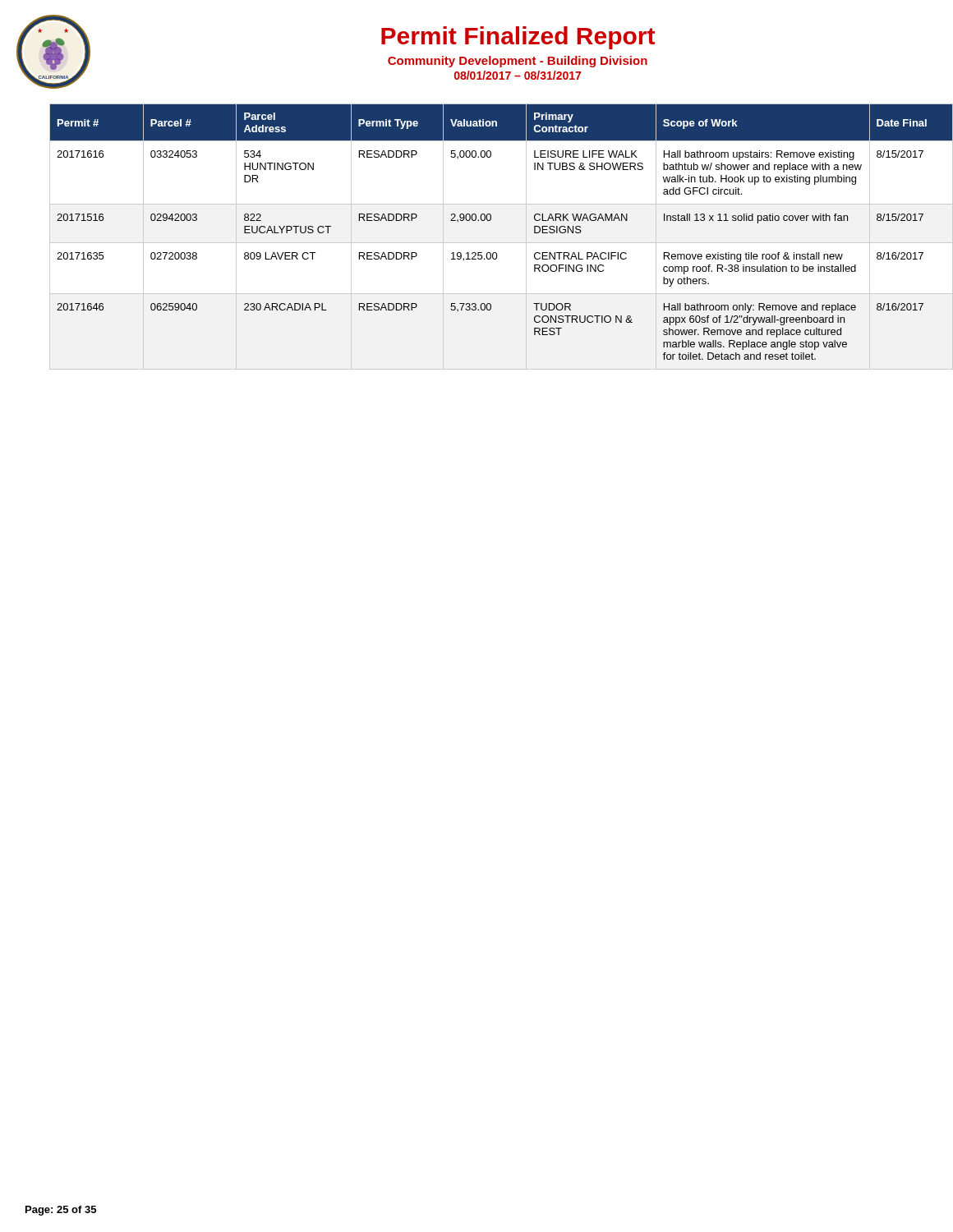The width and height of the screenshot is (953, 1232).
Task: Find the logo
Action: tap(53, 52)
